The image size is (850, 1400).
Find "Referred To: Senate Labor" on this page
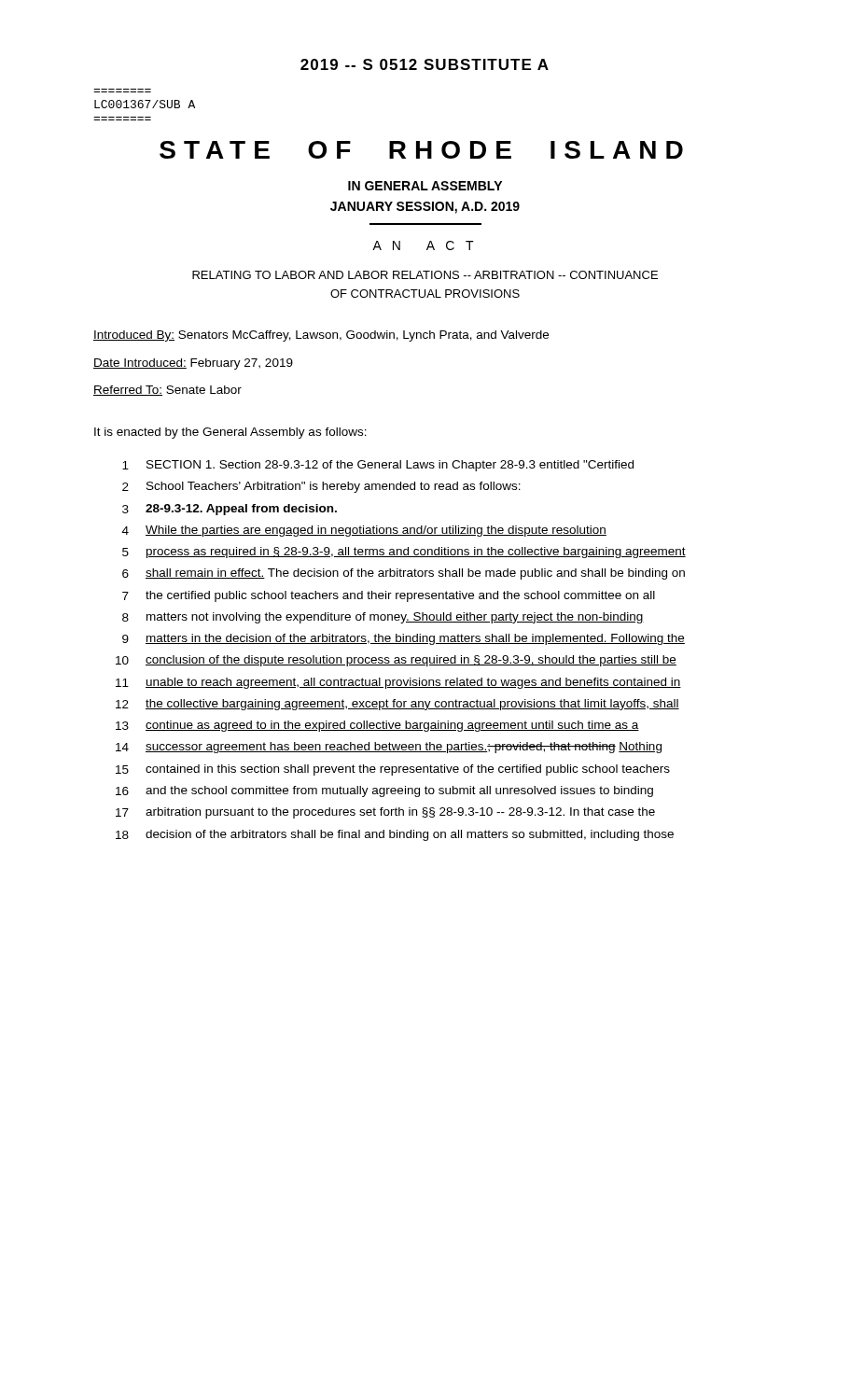(167, 390)
